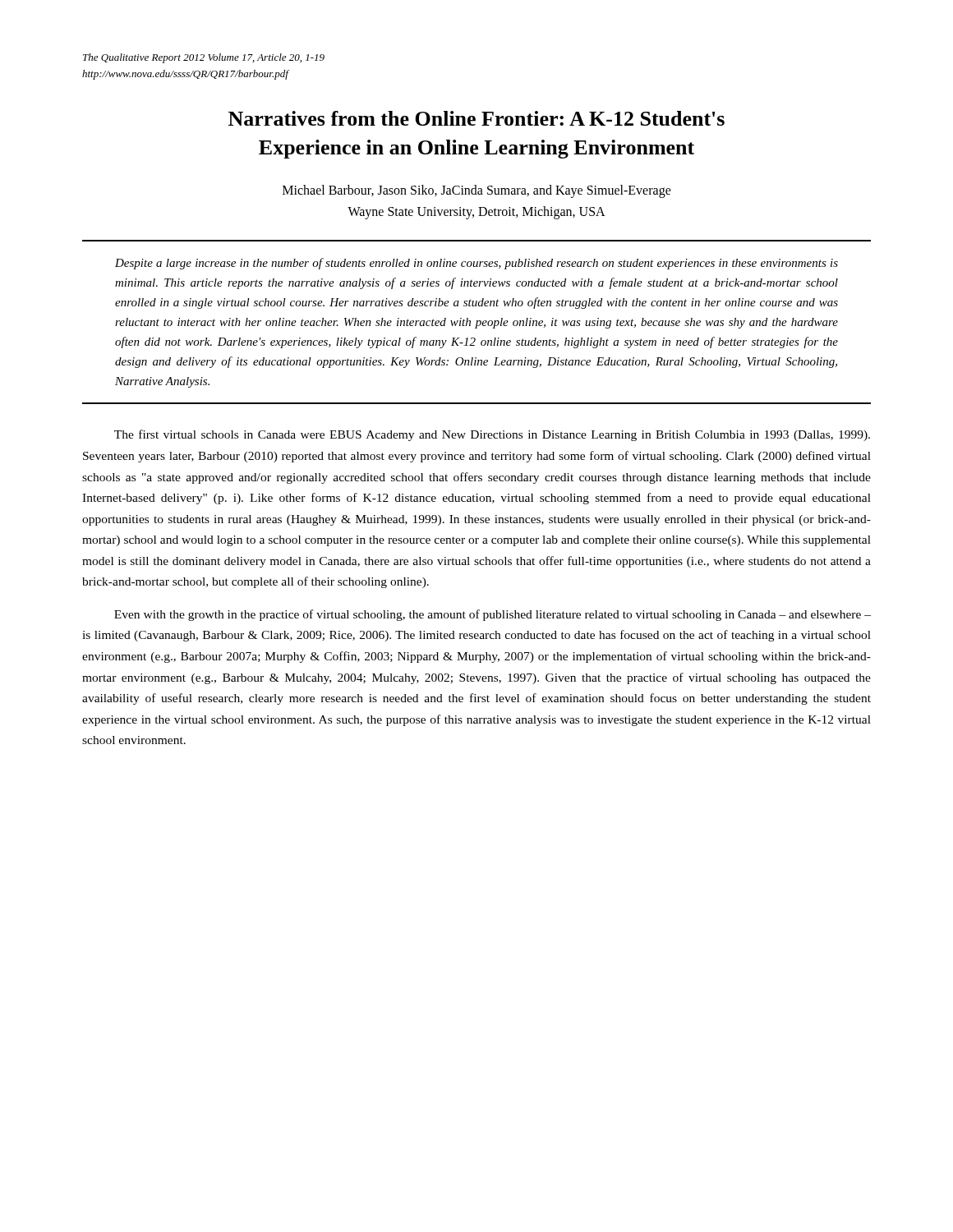Click the title
The height and width of the screenshot is (1232, 953).
476,133
